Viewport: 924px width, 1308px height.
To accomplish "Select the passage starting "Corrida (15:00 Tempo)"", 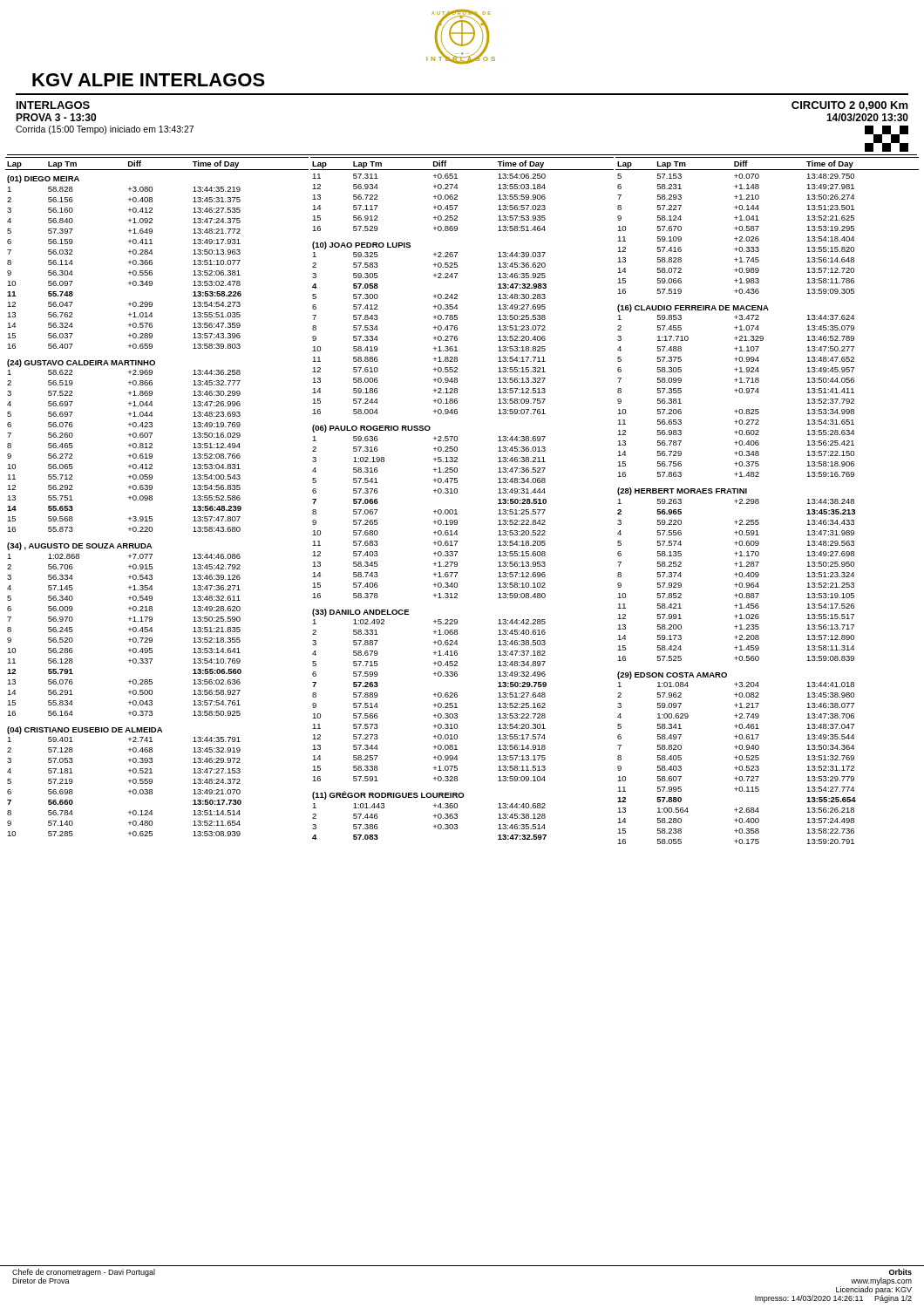I will (x=105, y=129).
